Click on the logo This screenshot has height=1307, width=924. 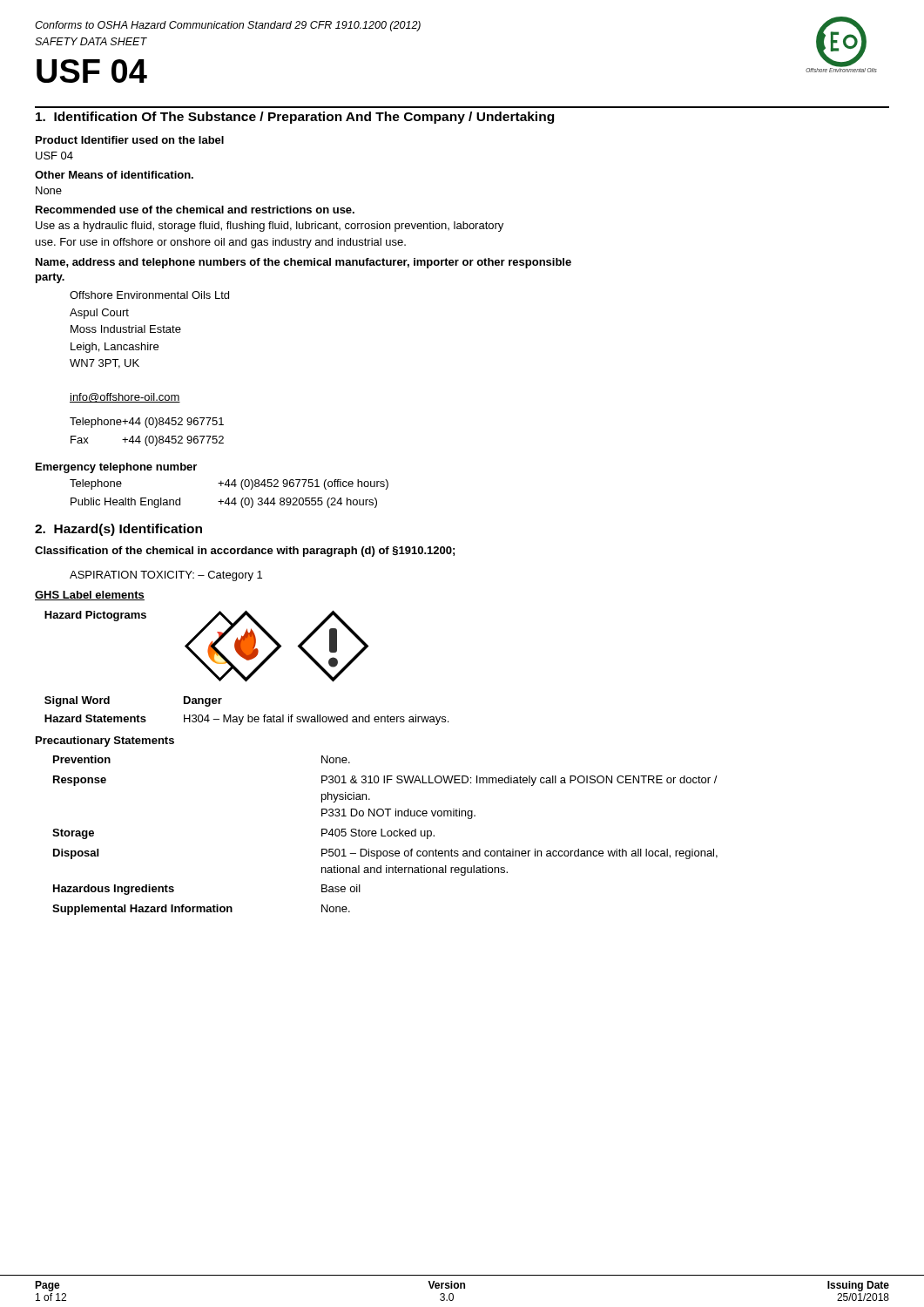click(841, 48)
